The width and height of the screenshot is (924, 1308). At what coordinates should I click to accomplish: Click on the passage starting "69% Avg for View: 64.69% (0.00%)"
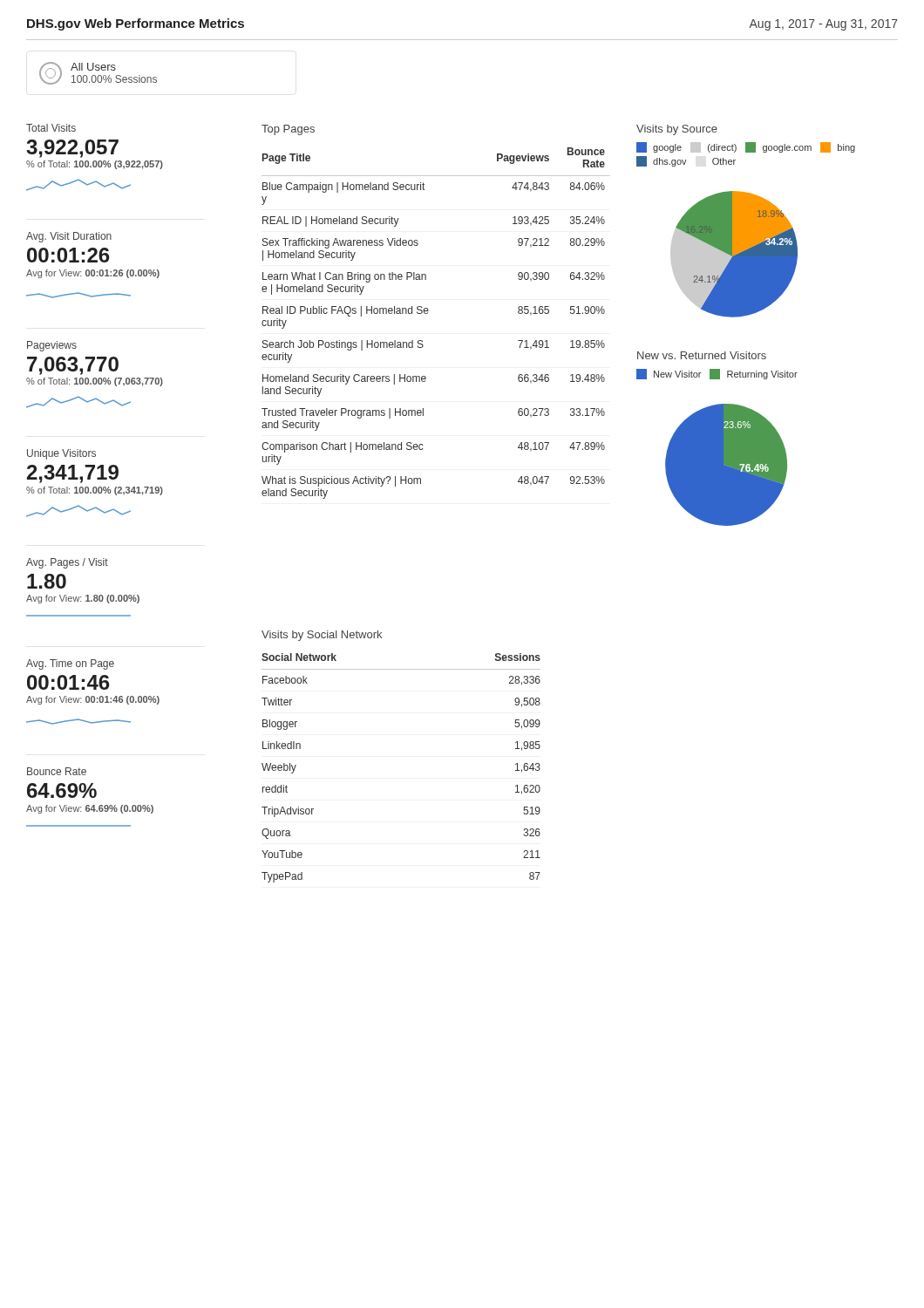(116, 808)
